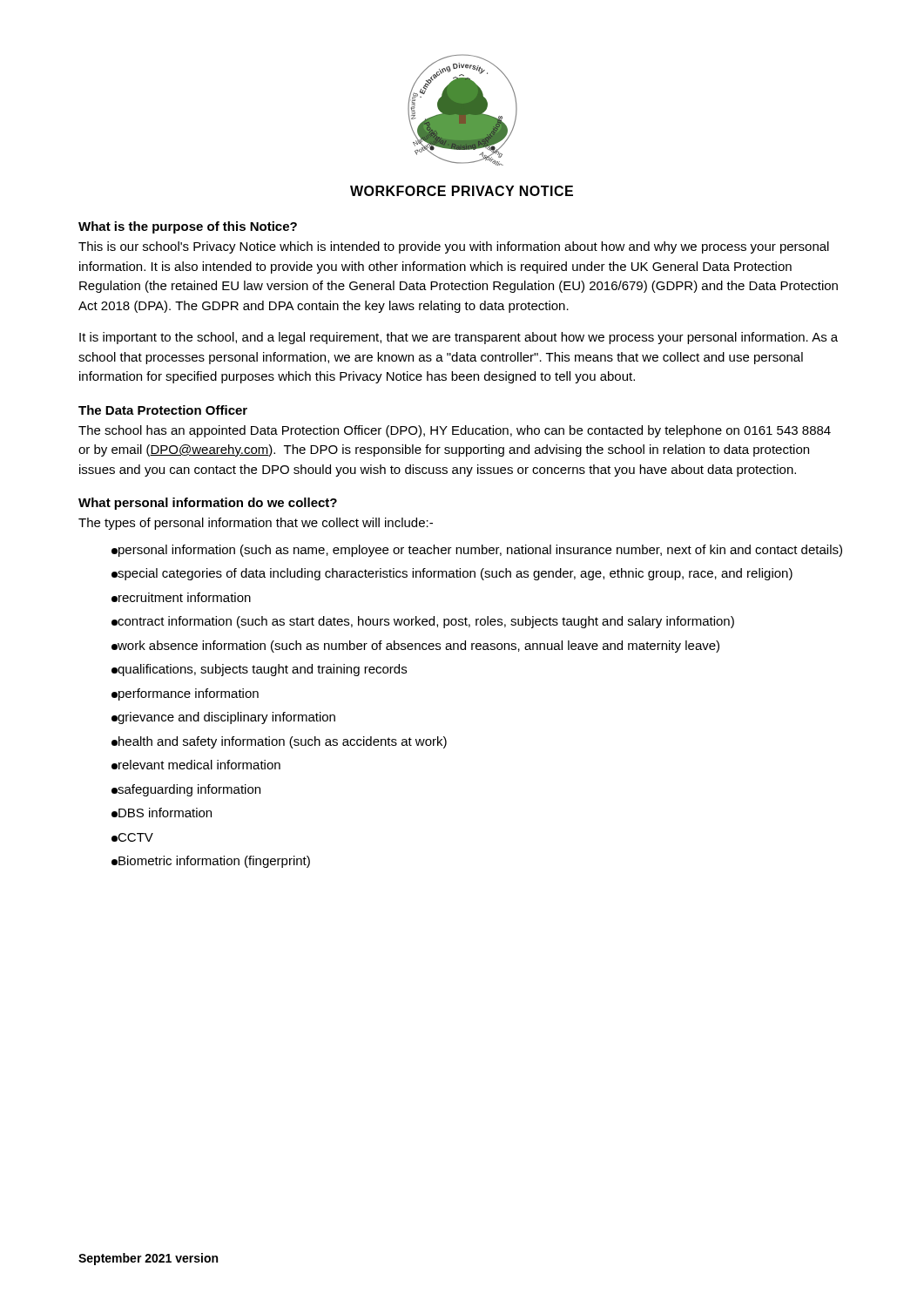924x1307 pixels.
Task: Click on the list item that reads "contract information (such as start dates, hours worked,"
Action: 462,621
